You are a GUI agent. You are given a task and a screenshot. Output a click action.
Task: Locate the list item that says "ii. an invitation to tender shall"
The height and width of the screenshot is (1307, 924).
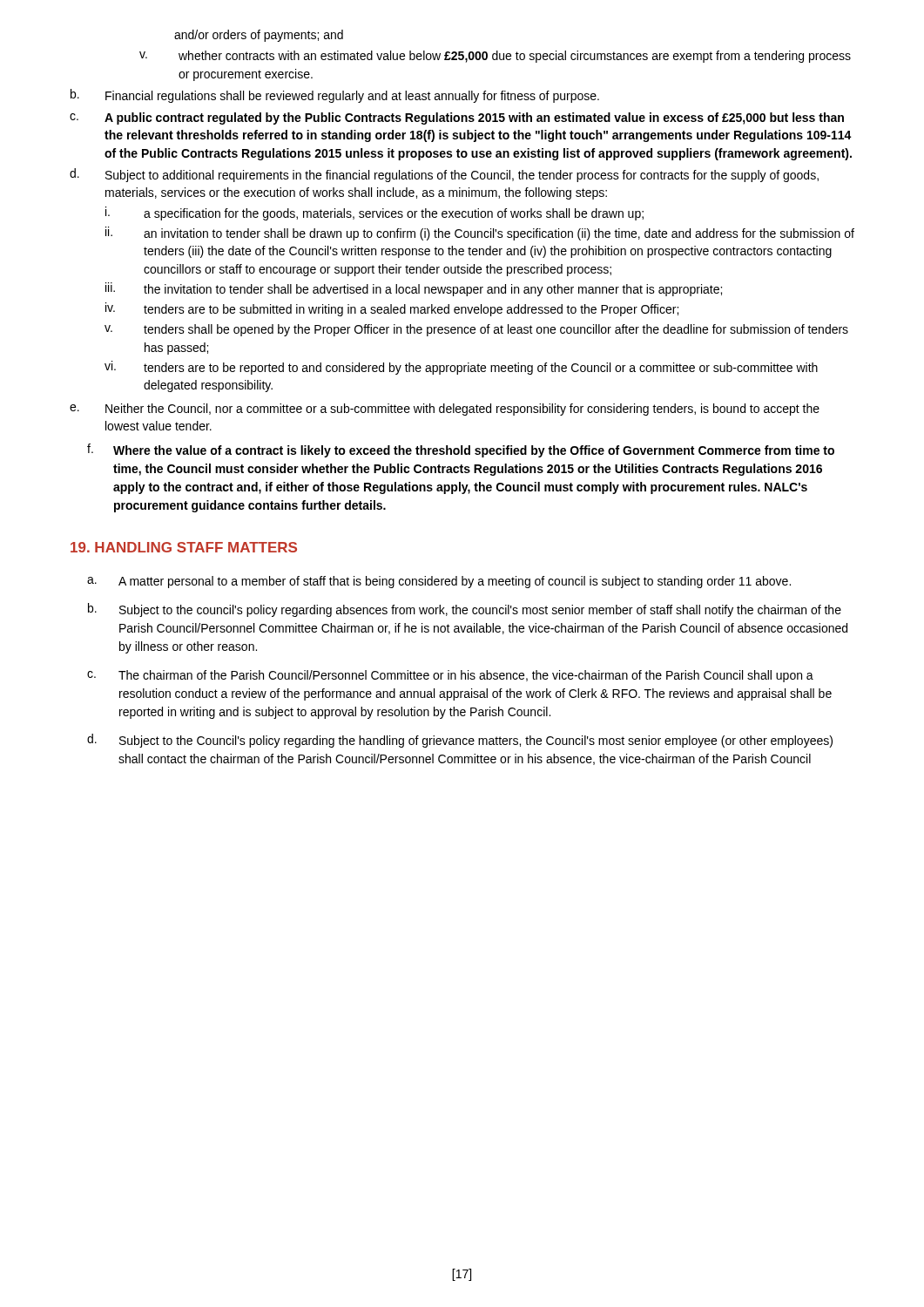click(479, 251)
